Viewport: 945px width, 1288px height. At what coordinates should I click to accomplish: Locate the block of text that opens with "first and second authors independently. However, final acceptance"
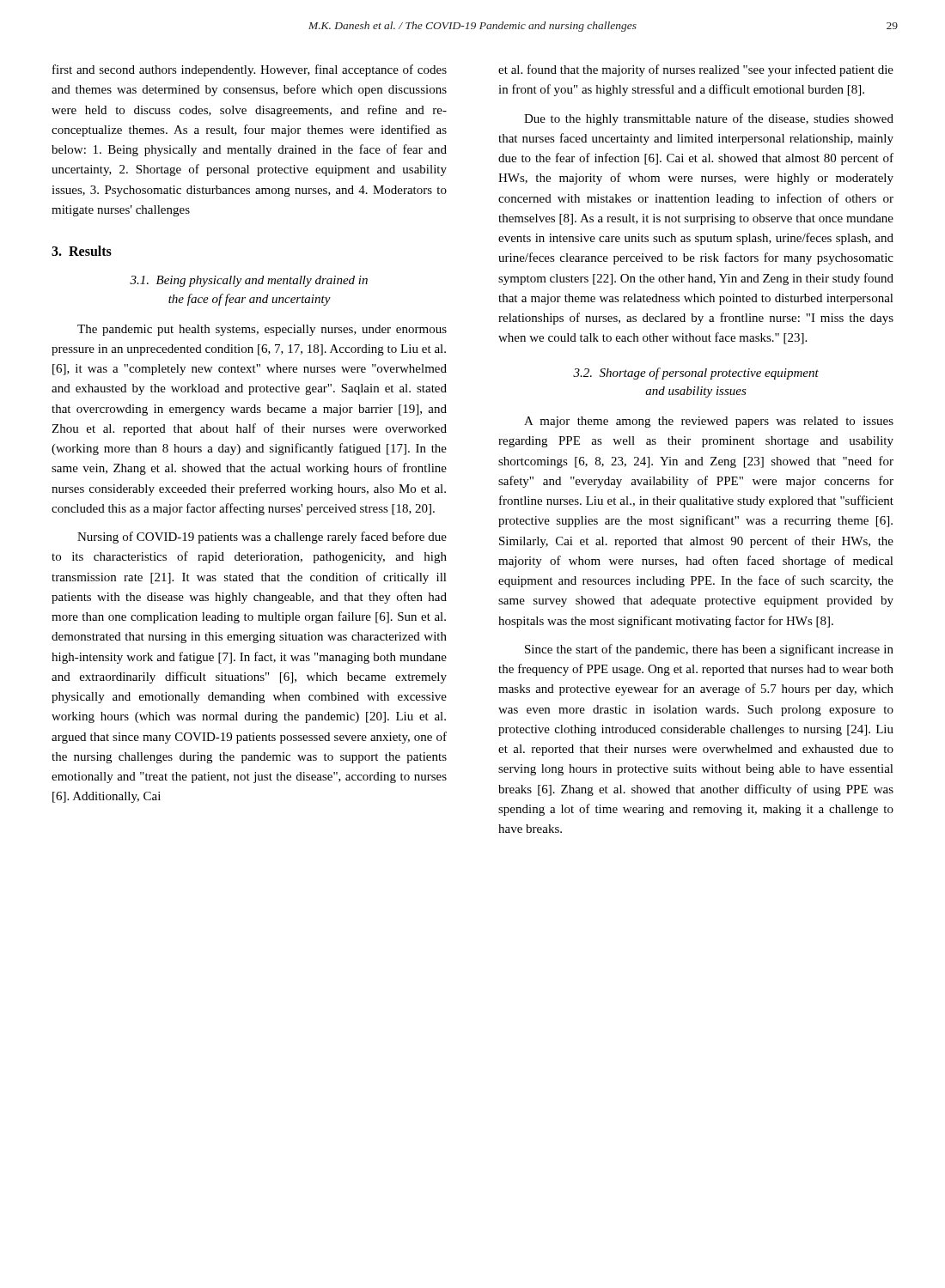[x=249, y=140]
